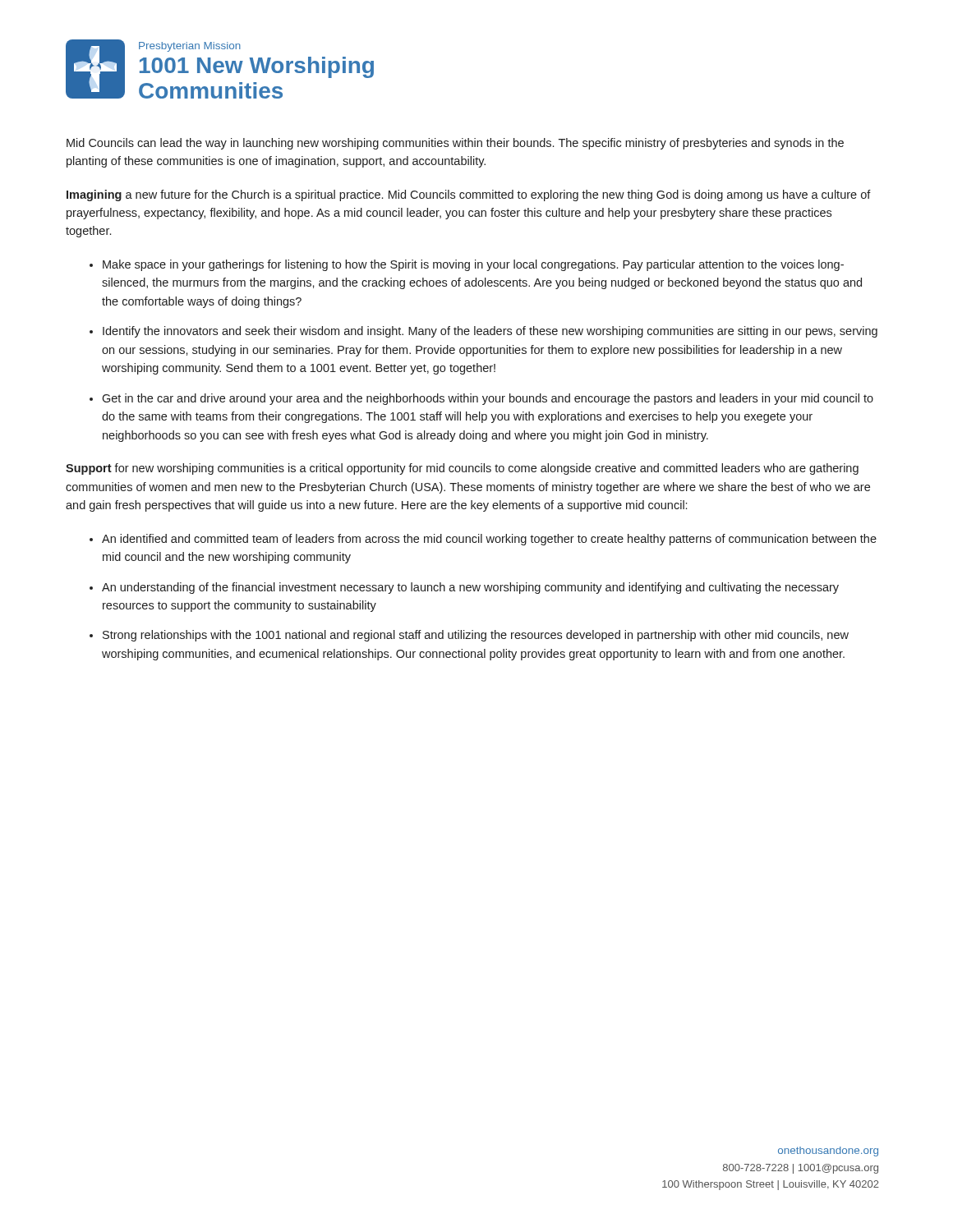Click on the text block starting "Get in the car and"
Image resolution: width=953 pixels, height=1232 pixels.
tap(488, 417)
